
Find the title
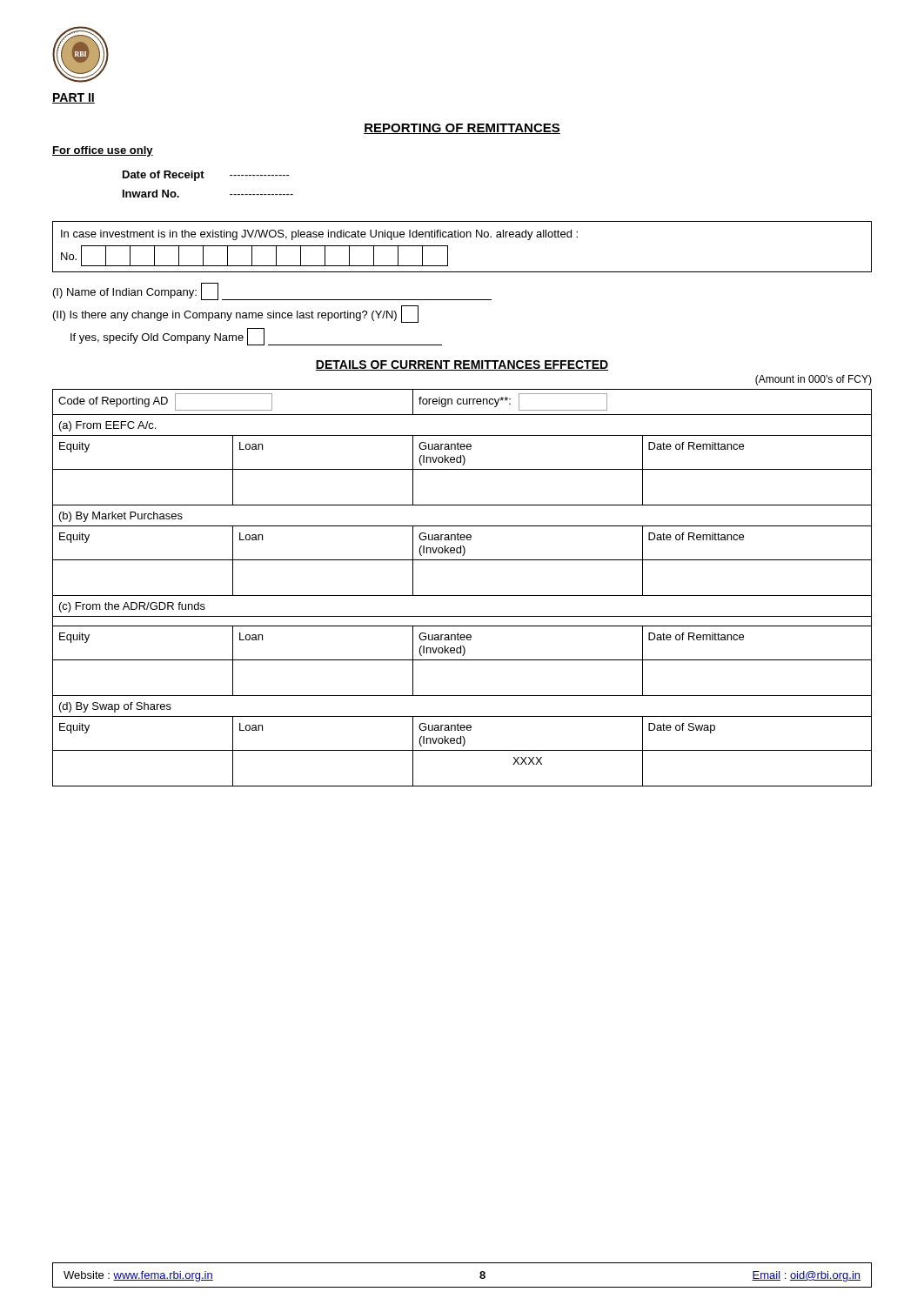pyautogui.click(x=462, y=127)
